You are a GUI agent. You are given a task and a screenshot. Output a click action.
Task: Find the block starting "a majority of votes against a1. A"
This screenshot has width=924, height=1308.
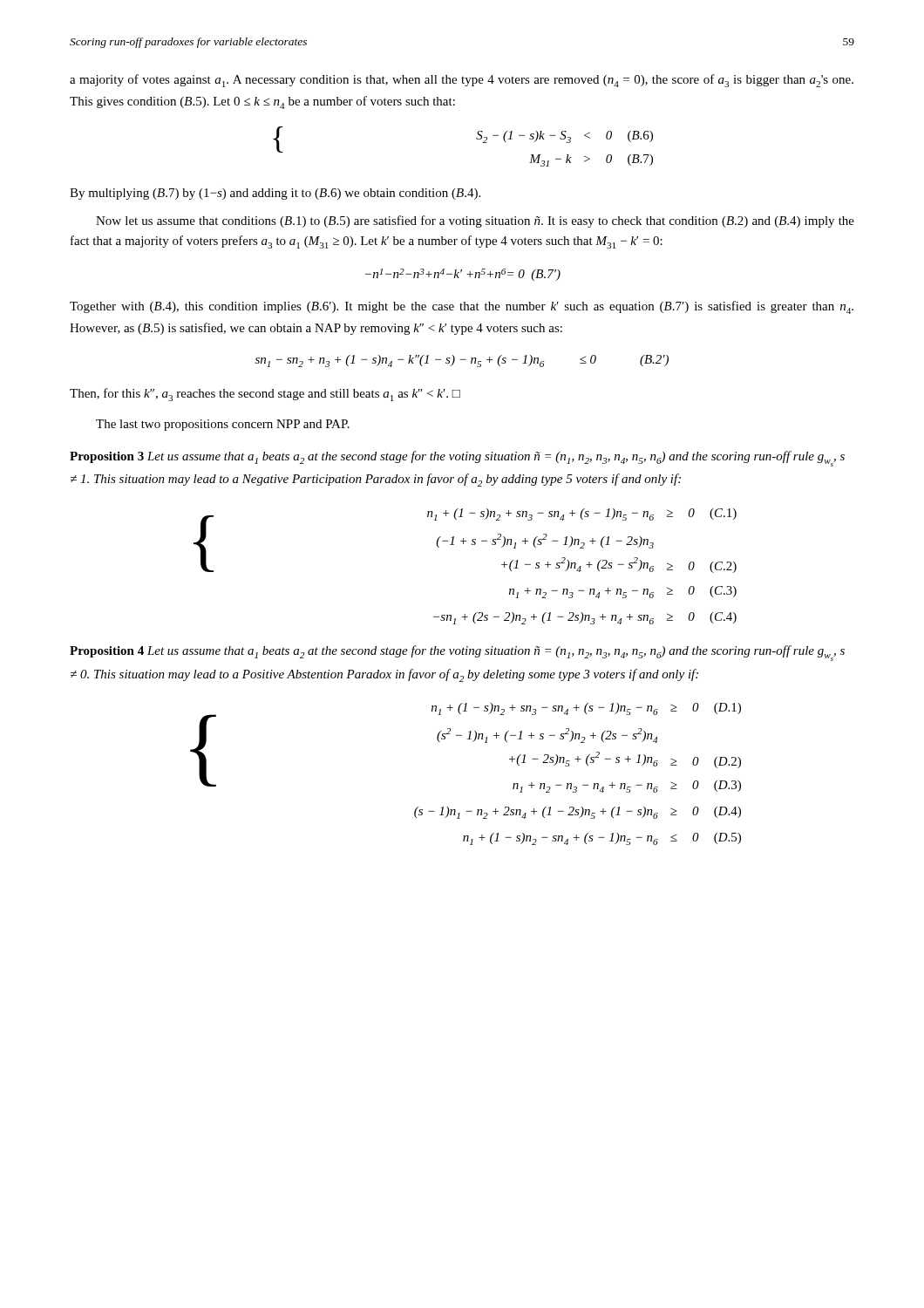click(462, 91)
